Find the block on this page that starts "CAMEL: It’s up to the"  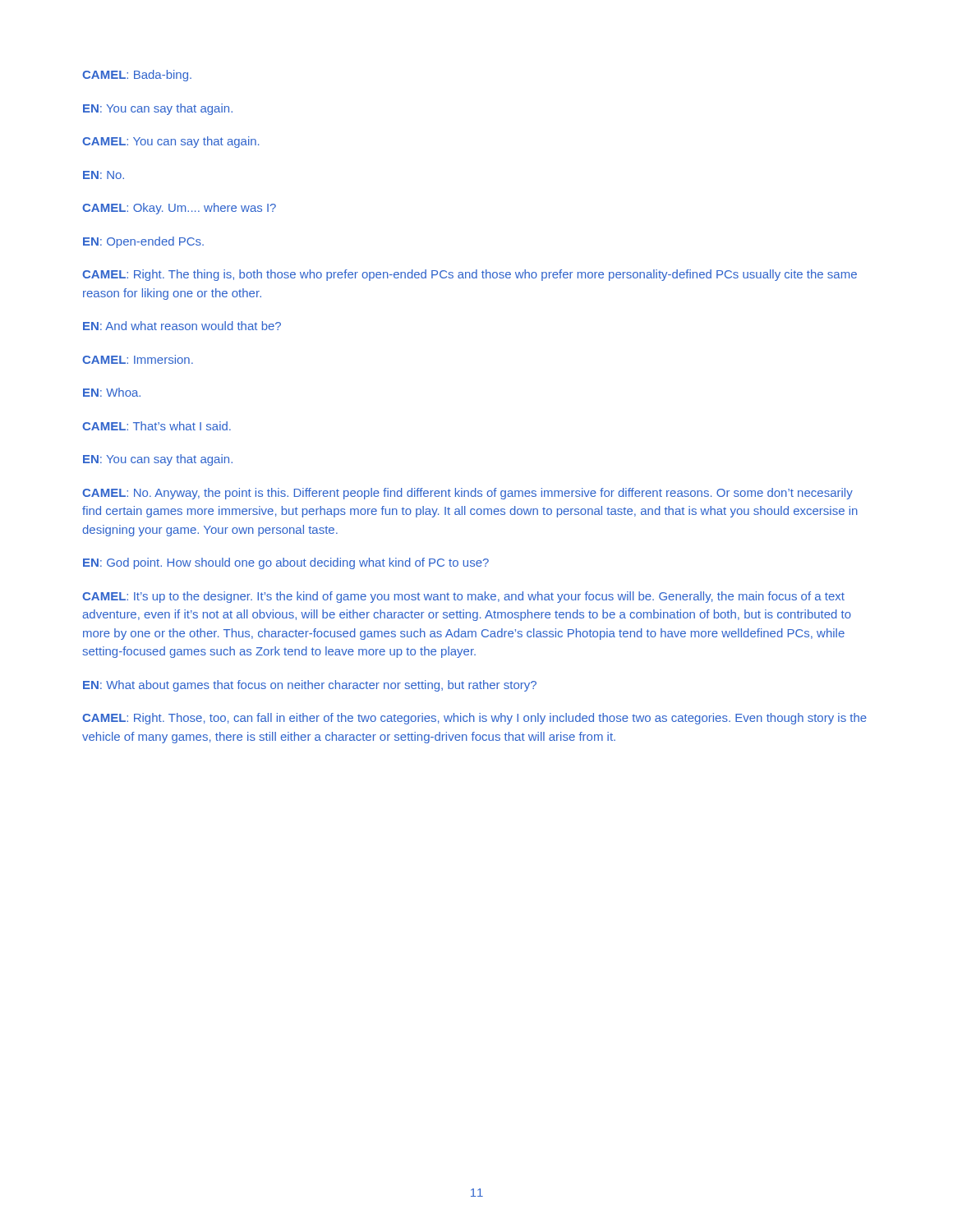(467, 623)
